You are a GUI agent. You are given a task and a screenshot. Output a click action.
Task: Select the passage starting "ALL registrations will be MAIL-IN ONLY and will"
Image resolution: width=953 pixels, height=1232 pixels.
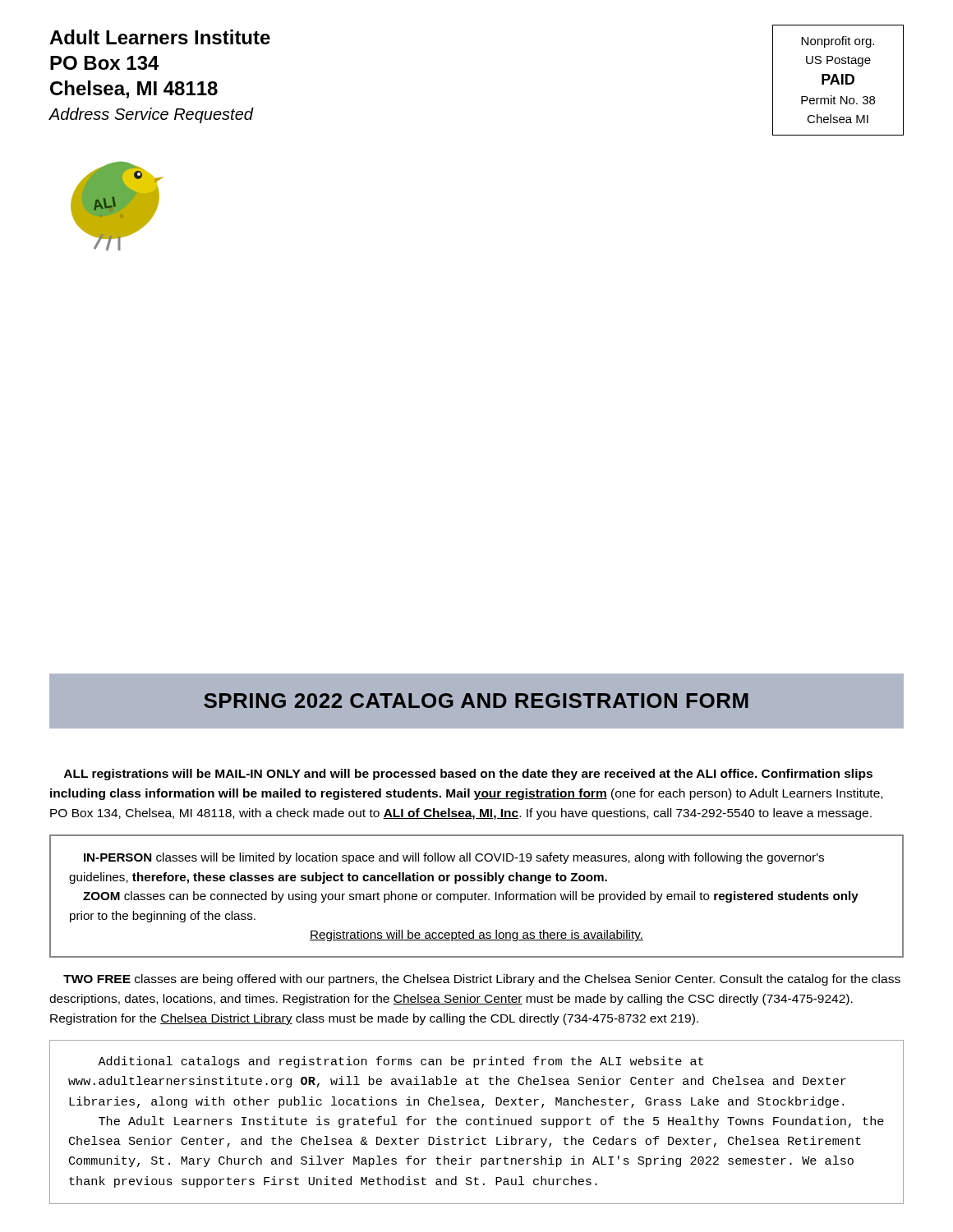[476, 793]
